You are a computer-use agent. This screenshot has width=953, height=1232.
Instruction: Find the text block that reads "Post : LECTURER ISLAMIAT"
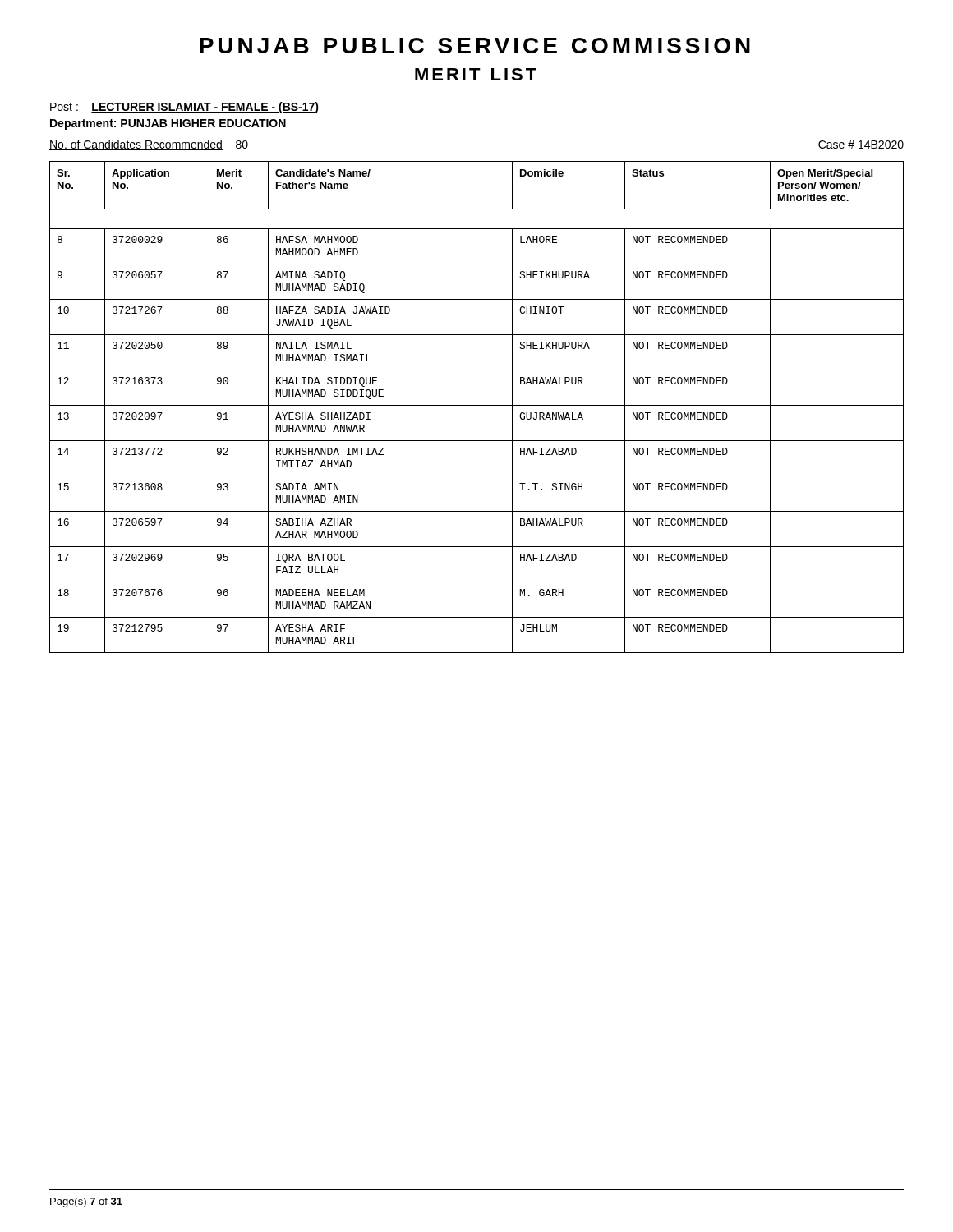coord(184,107)
